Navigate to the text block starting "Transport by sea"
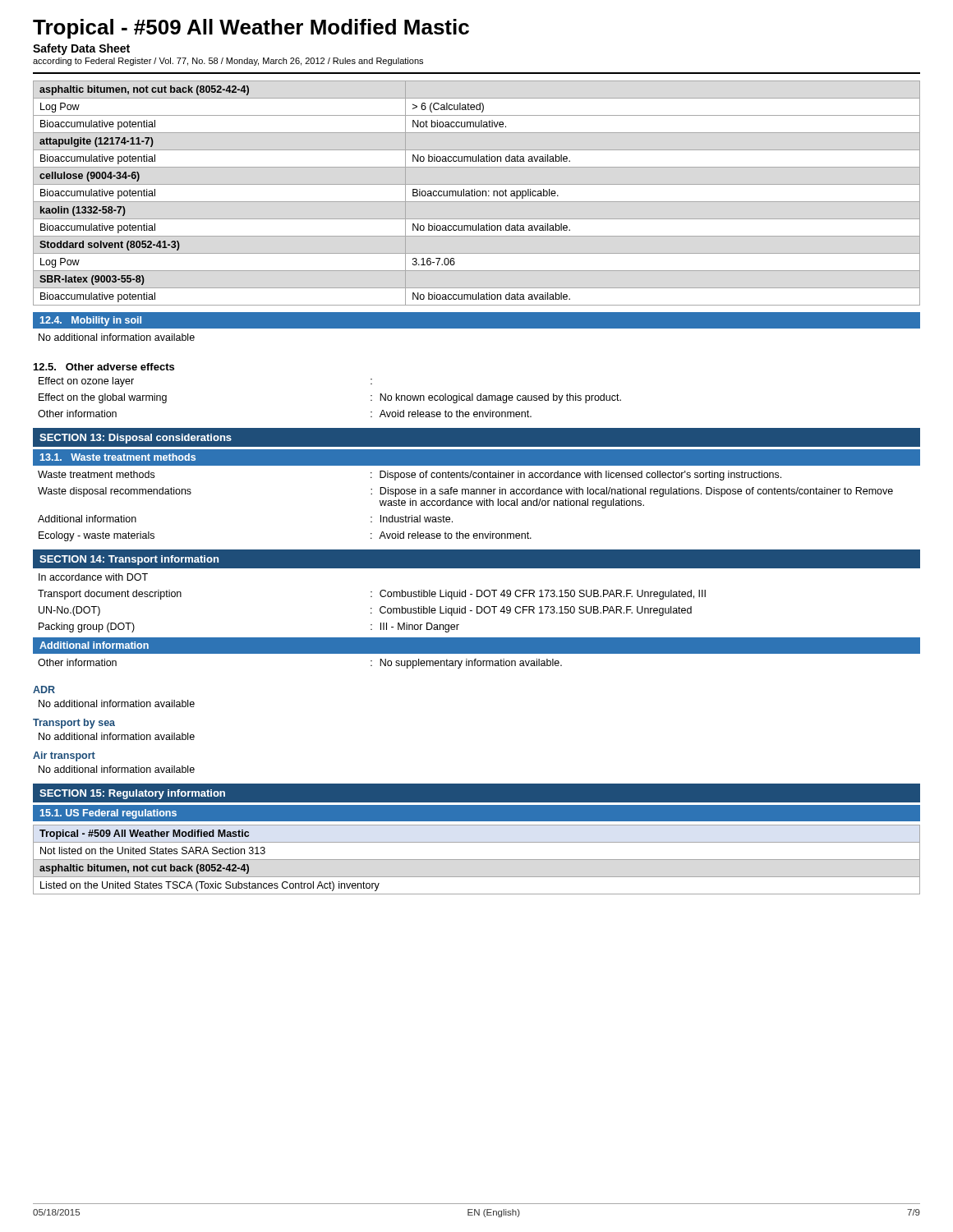Viewport: 953px width, 1232px height. pos(74,724)
